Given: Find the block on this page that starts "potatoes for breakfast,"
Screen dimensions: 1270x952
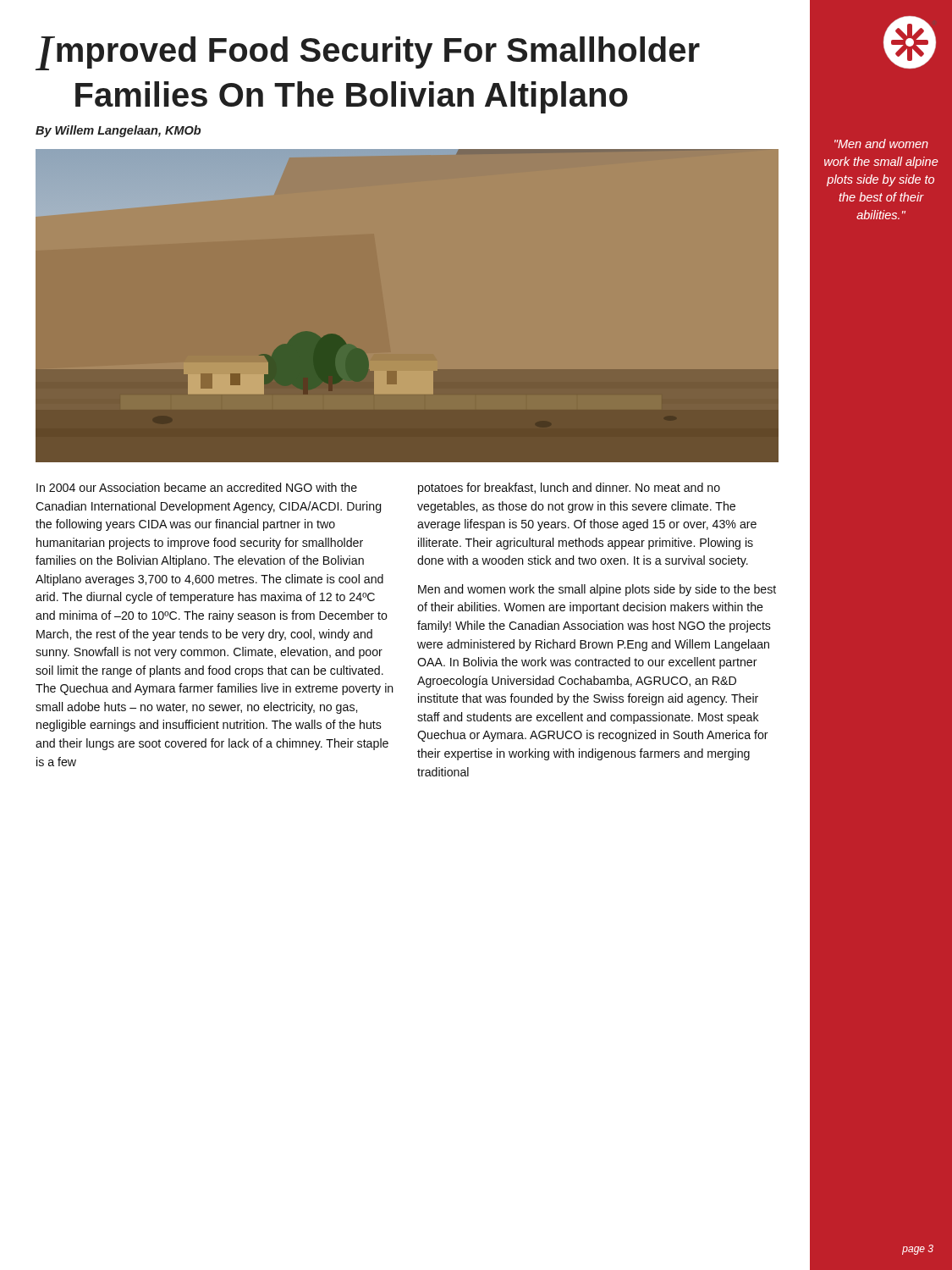Looking at the screenshot, I should (598, 630).
